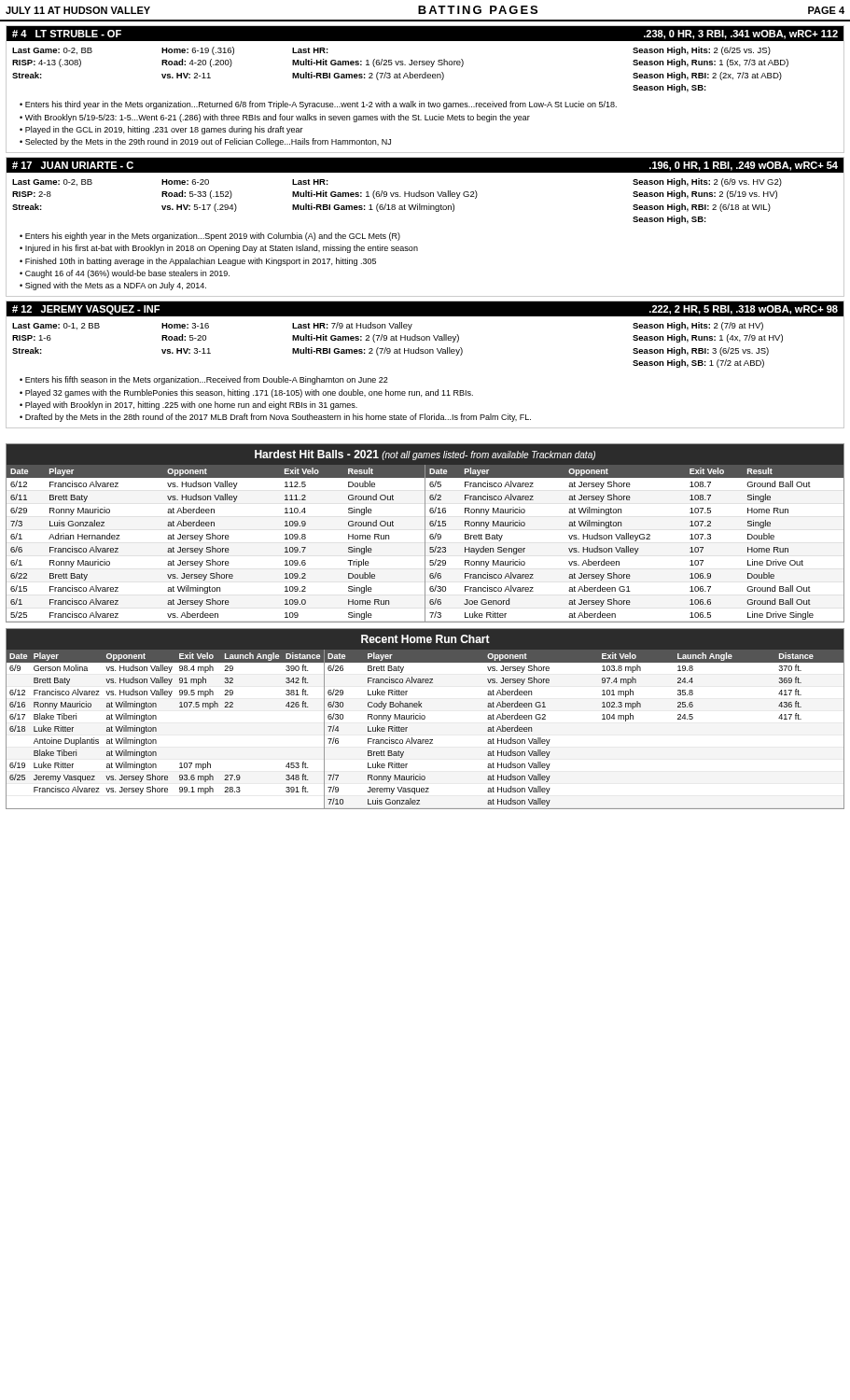The height and width of the screenshot is (1400, 850).
Task: Find the region starting "• Injured in his first"
Action: point(219,249)
